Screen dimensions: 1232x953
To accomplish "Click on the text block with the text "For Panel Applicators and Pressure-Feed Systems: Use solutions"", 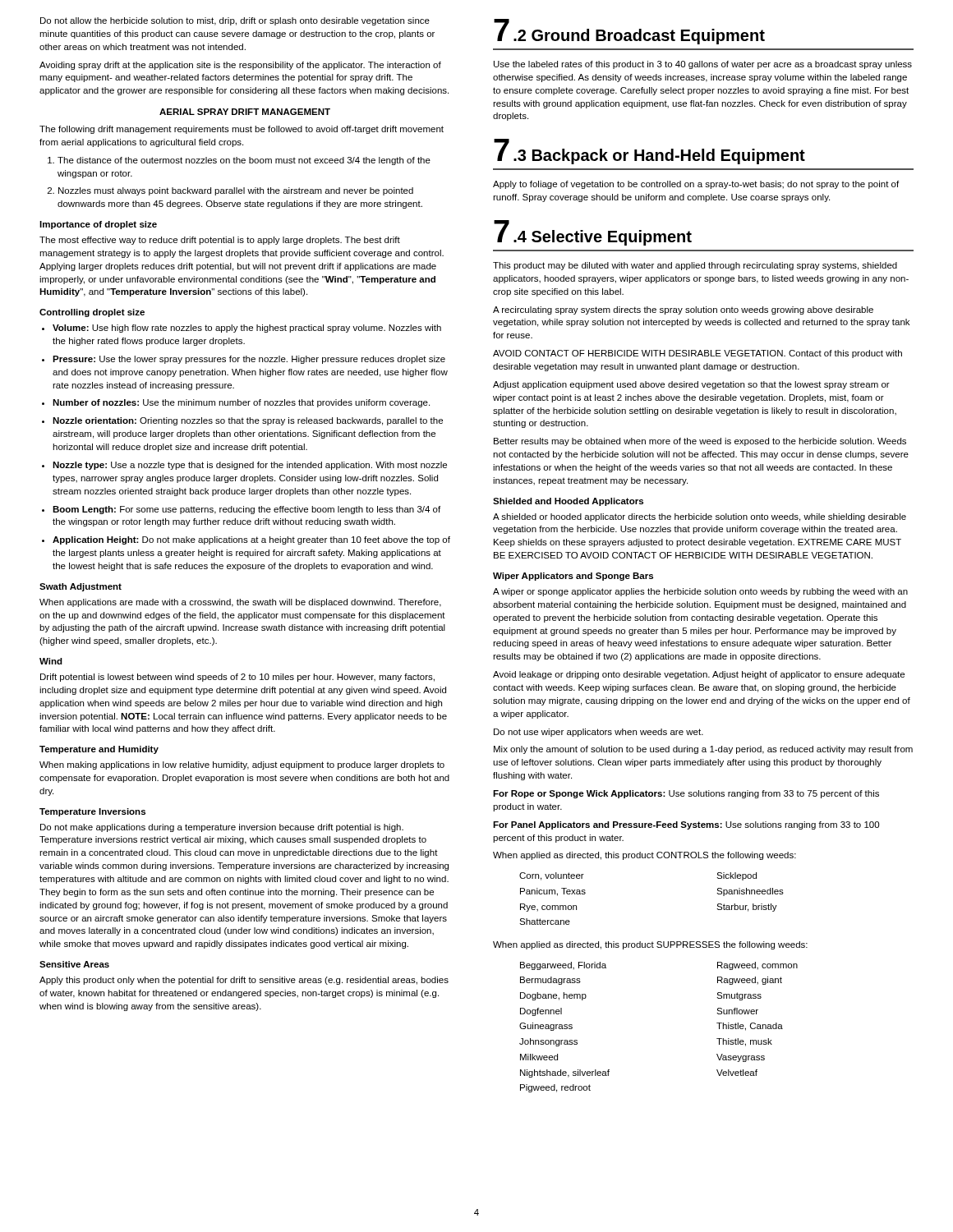I will pos(703,832).
